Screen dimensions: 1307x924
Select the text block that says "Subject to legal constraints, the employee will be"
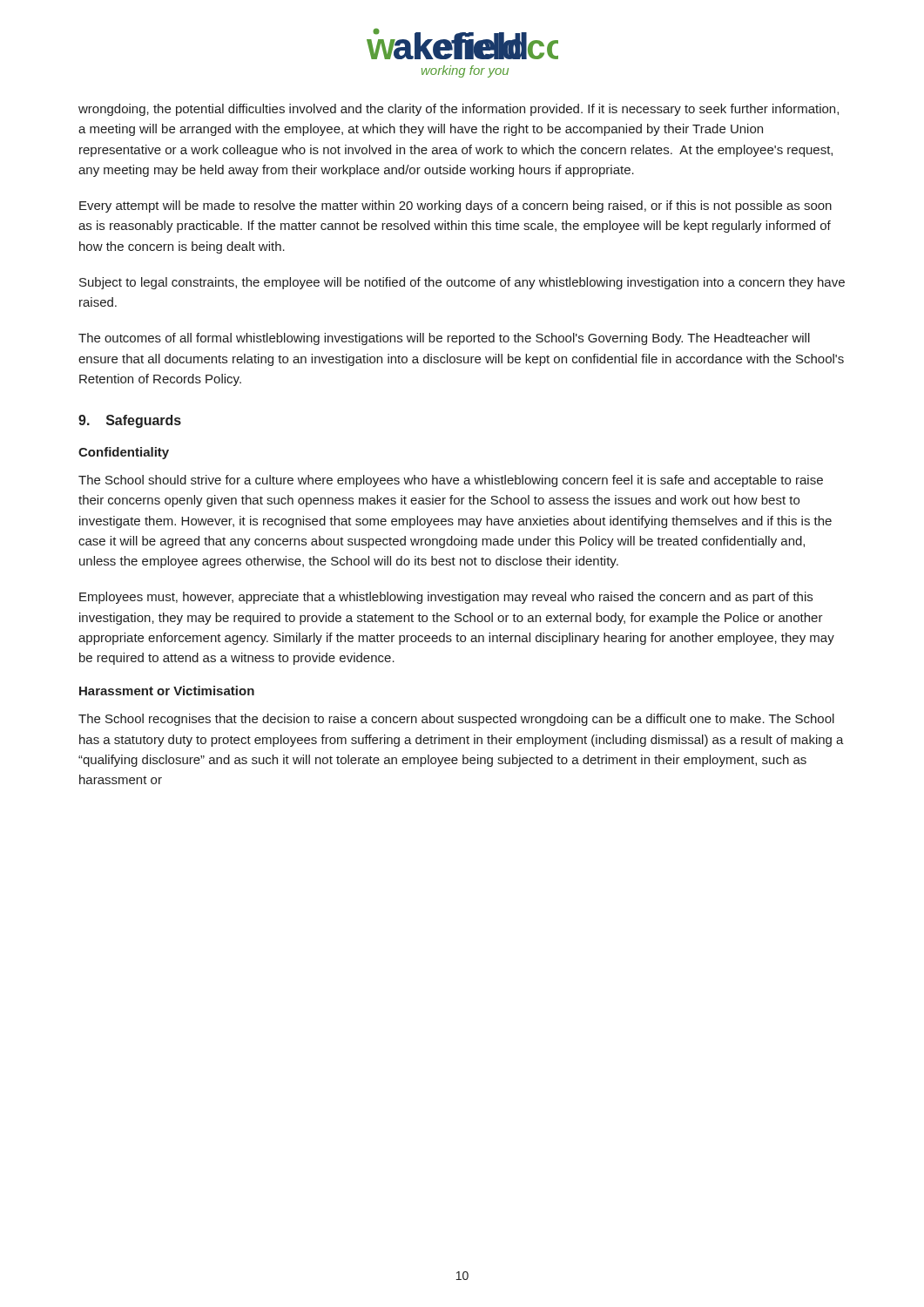tap(462, 292)
